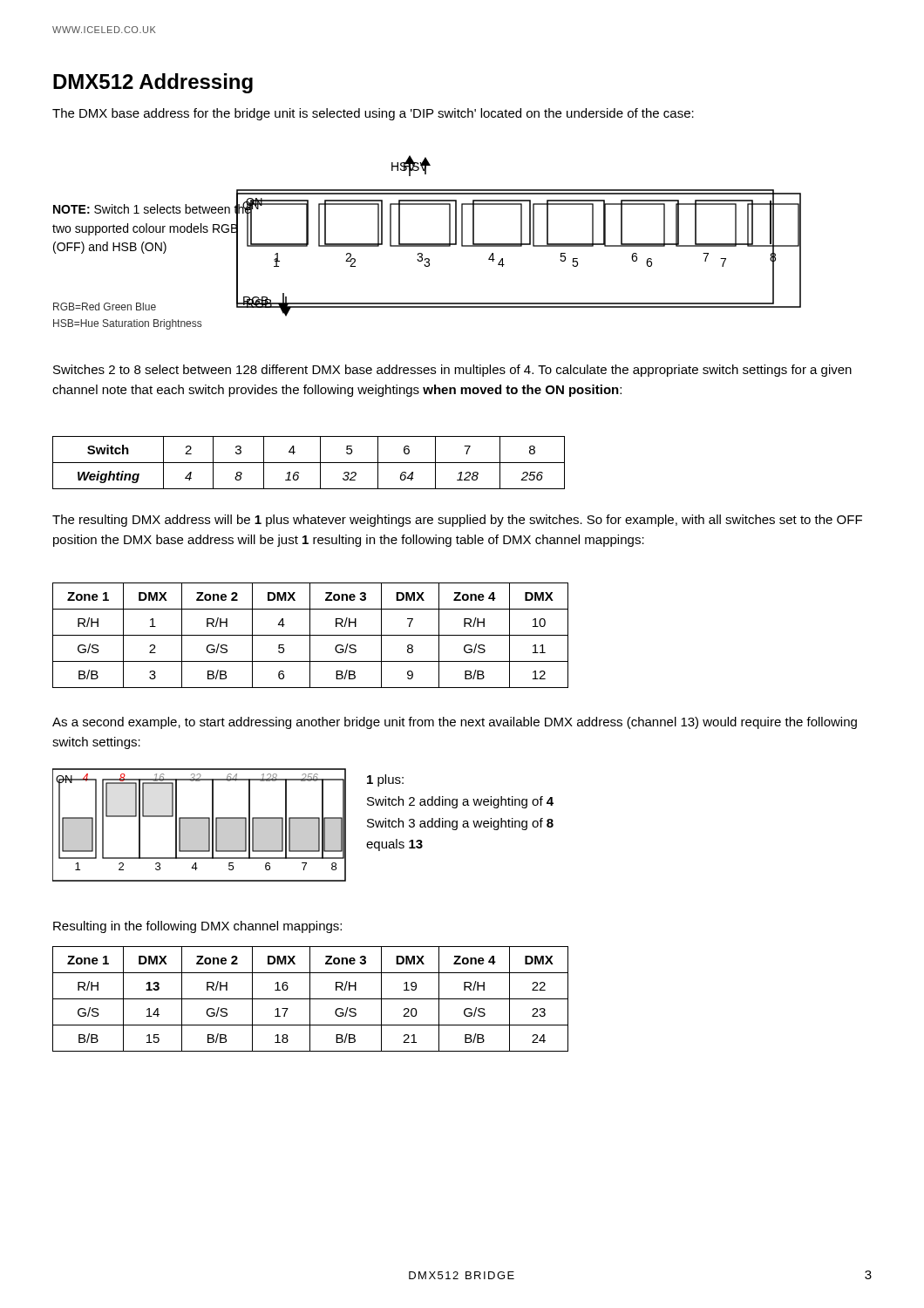Image resolution: width=924 pixels, height=1308 pixels.
Task: Click on the text block with the text "1 plus: Switch"
Action: click(460, 811)
